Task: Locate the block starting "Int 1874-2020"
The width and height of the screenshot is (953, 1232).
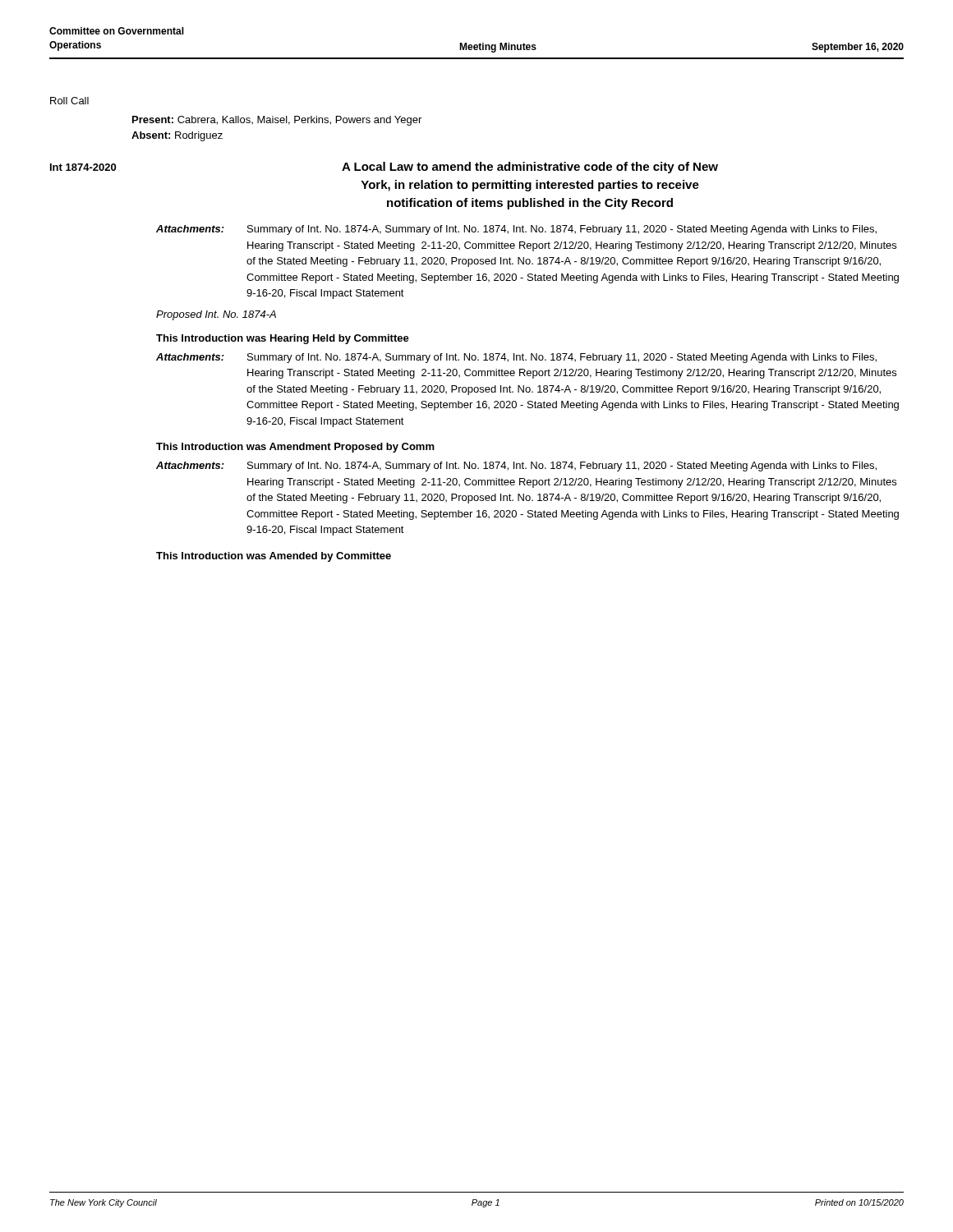Action: [x=83, y=167]
